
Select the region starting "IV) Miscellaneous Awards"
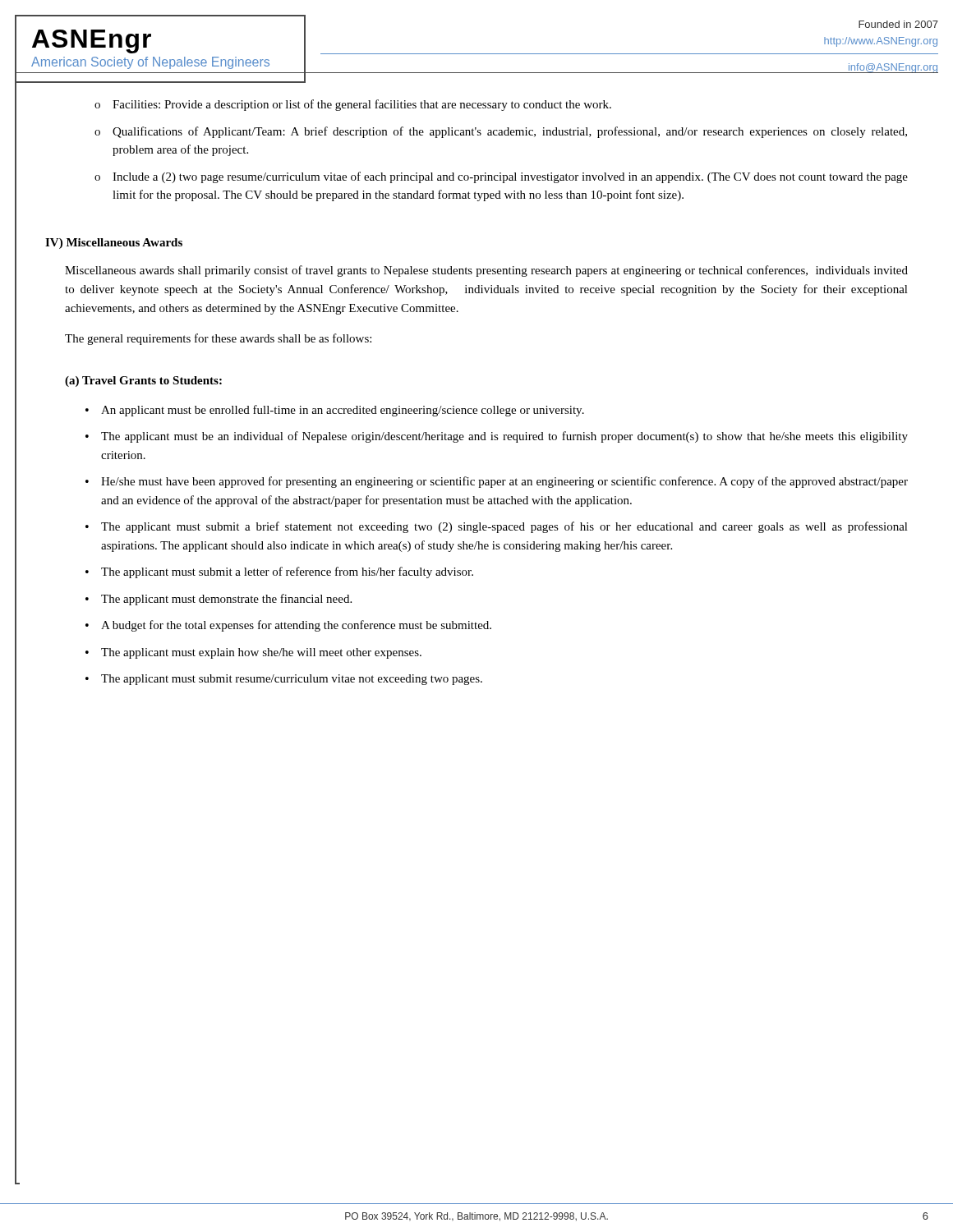coord(114,242)
